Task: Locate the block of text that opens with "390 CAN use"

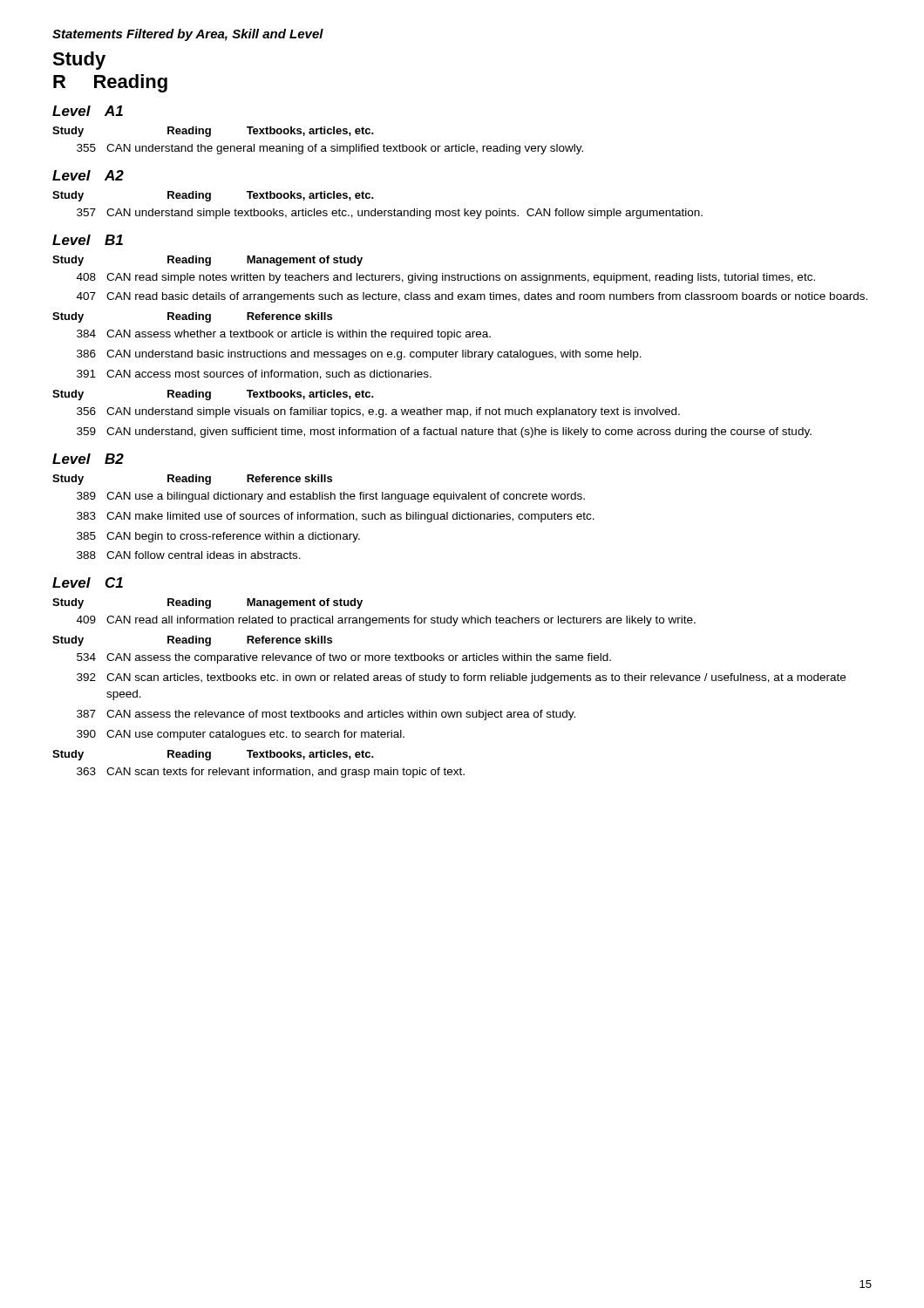Action: [x=229, y=734]
